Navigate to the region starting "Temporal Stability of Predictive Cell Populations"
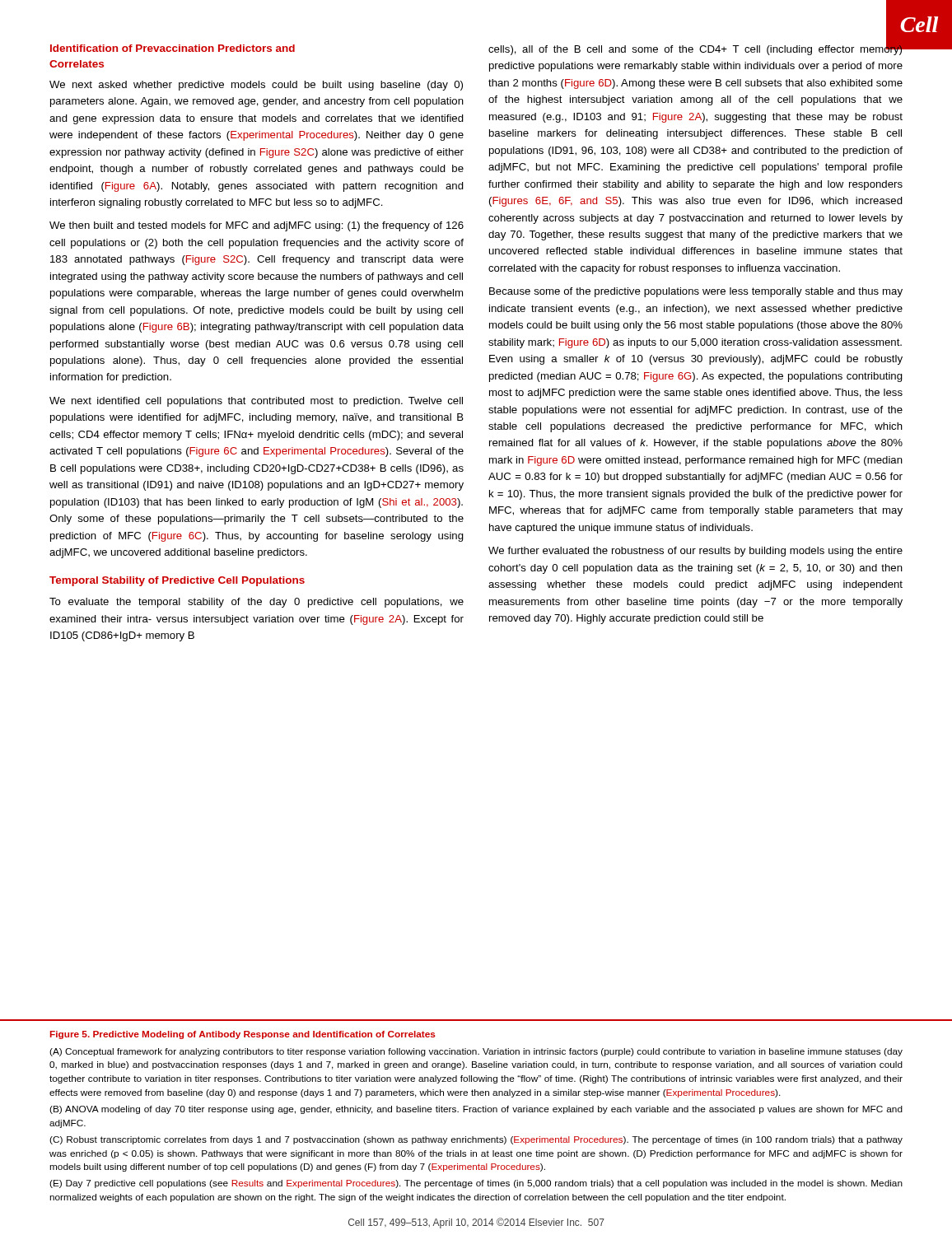The image size is (952, 1235). point(177,580)
